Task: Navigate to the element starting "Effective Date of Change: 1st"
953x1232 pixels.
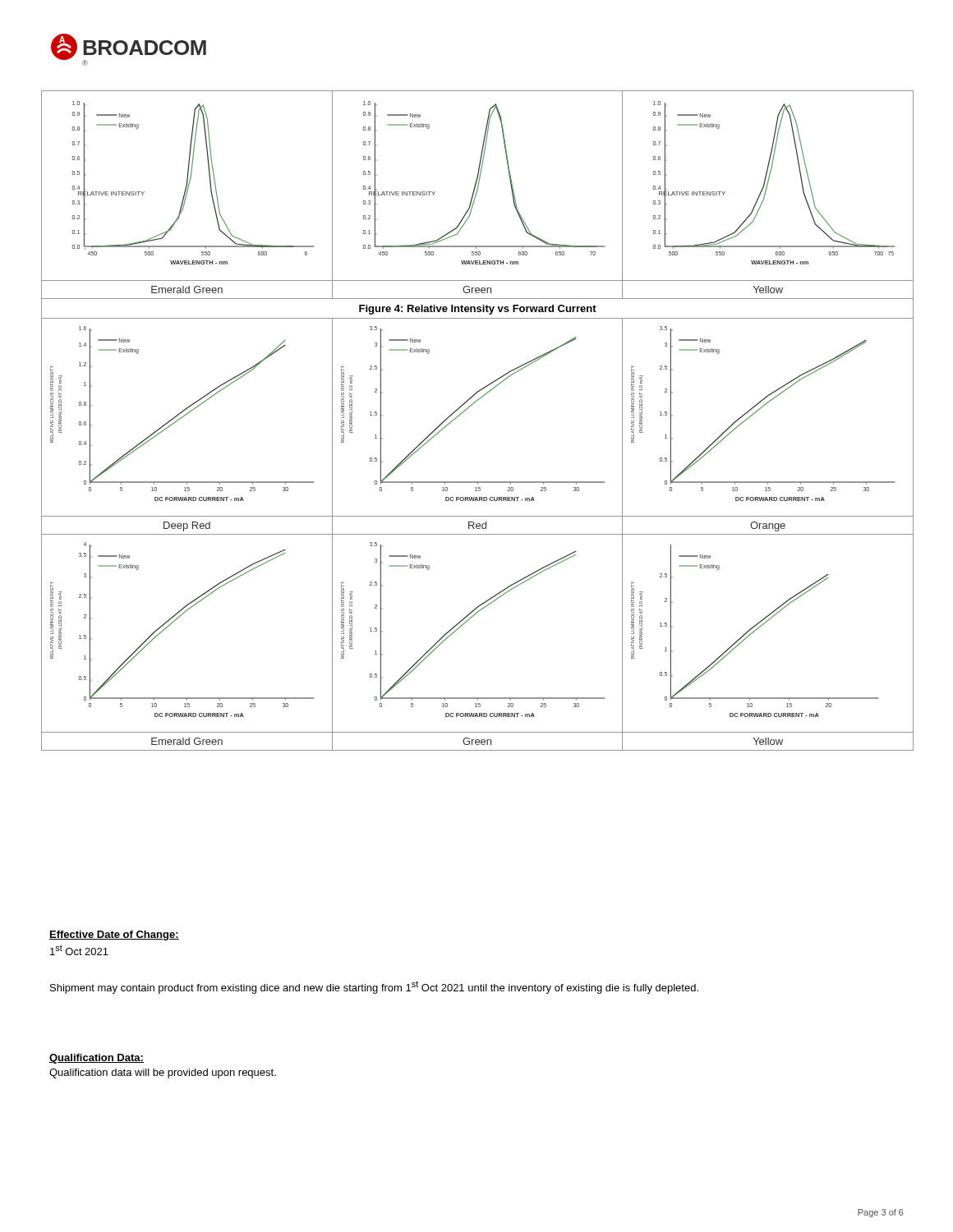Action: click(x=114, y=943)
